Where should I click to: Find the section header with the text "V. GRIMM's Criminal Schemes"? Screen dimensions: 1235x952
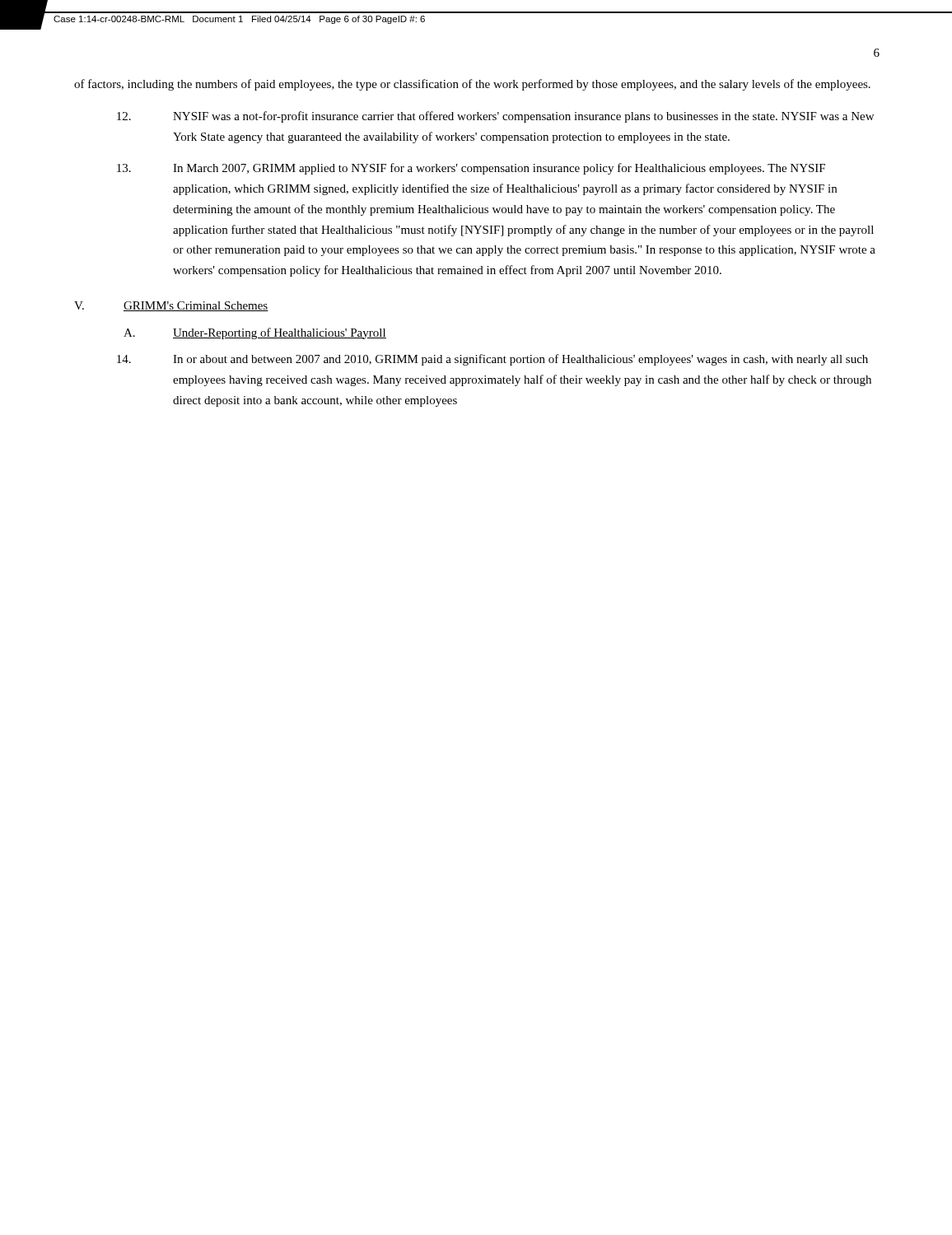[171, 306]
